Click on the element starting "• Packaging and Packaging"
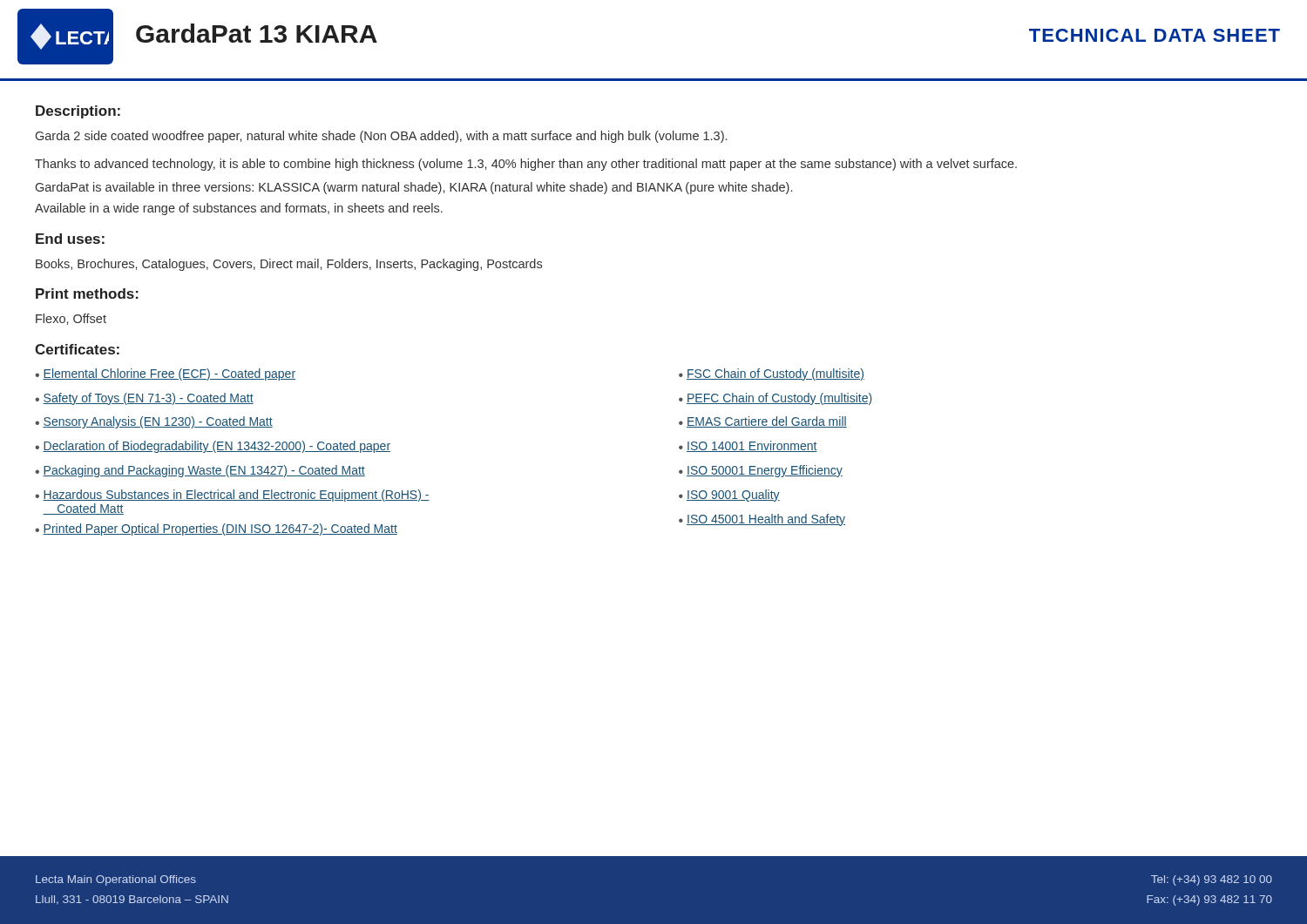Screen dimensions: 924x1307 (200, 472)
